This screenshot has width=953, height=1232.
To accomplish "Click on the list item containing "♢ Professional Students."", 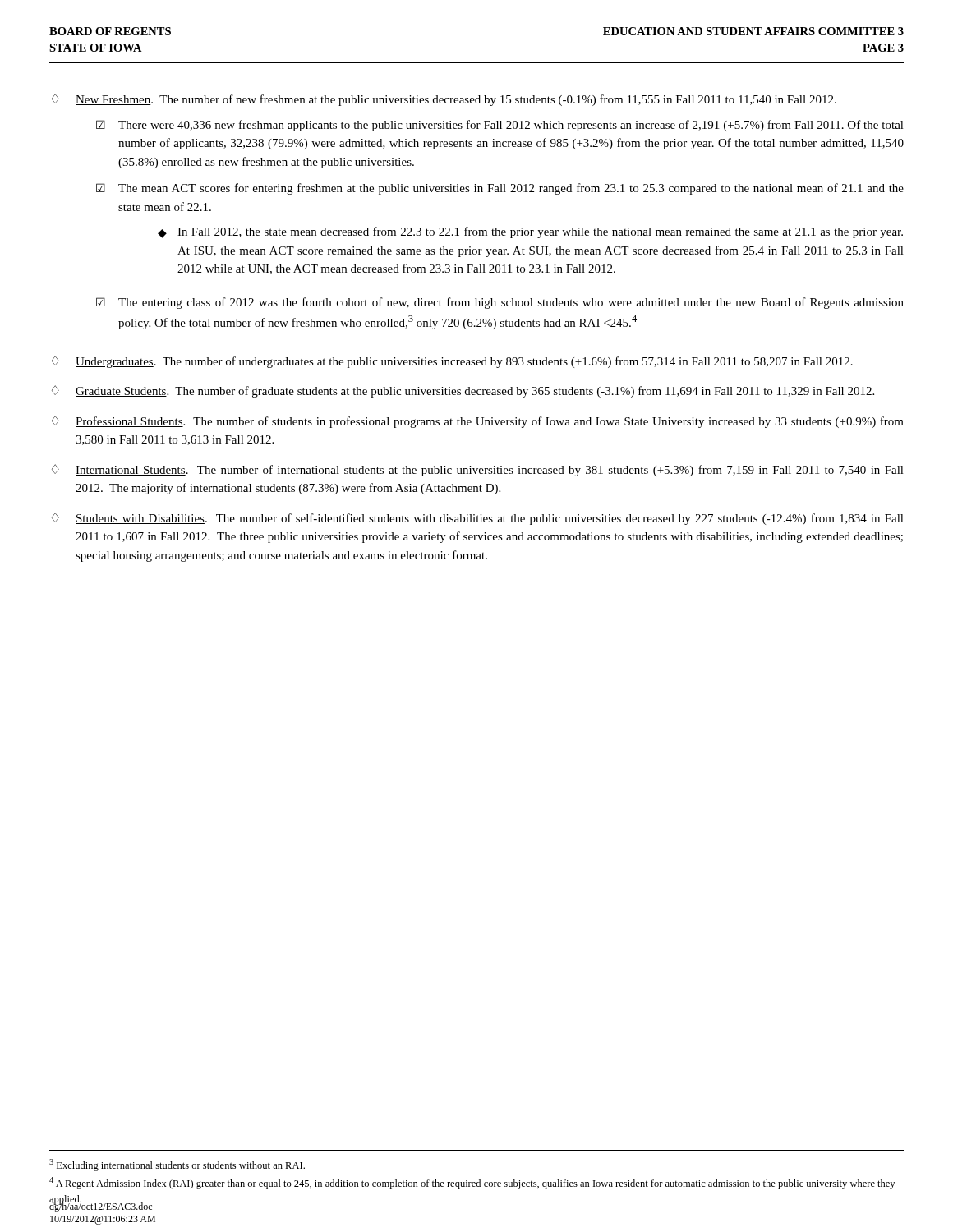I will point(476,430).
